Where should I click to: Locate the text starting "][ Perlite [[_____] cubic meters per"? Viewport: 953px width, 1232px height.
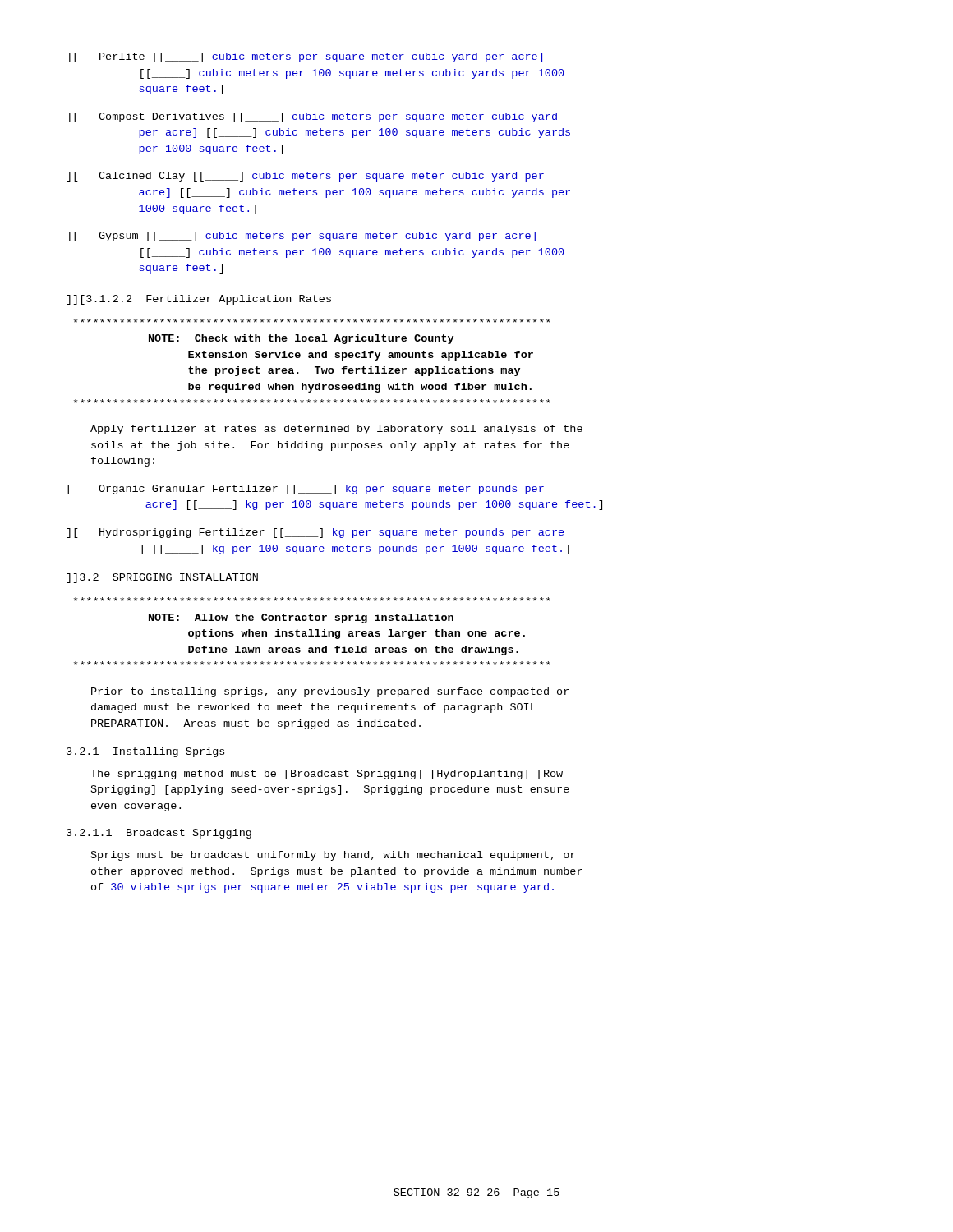click(x=476, y=73)
